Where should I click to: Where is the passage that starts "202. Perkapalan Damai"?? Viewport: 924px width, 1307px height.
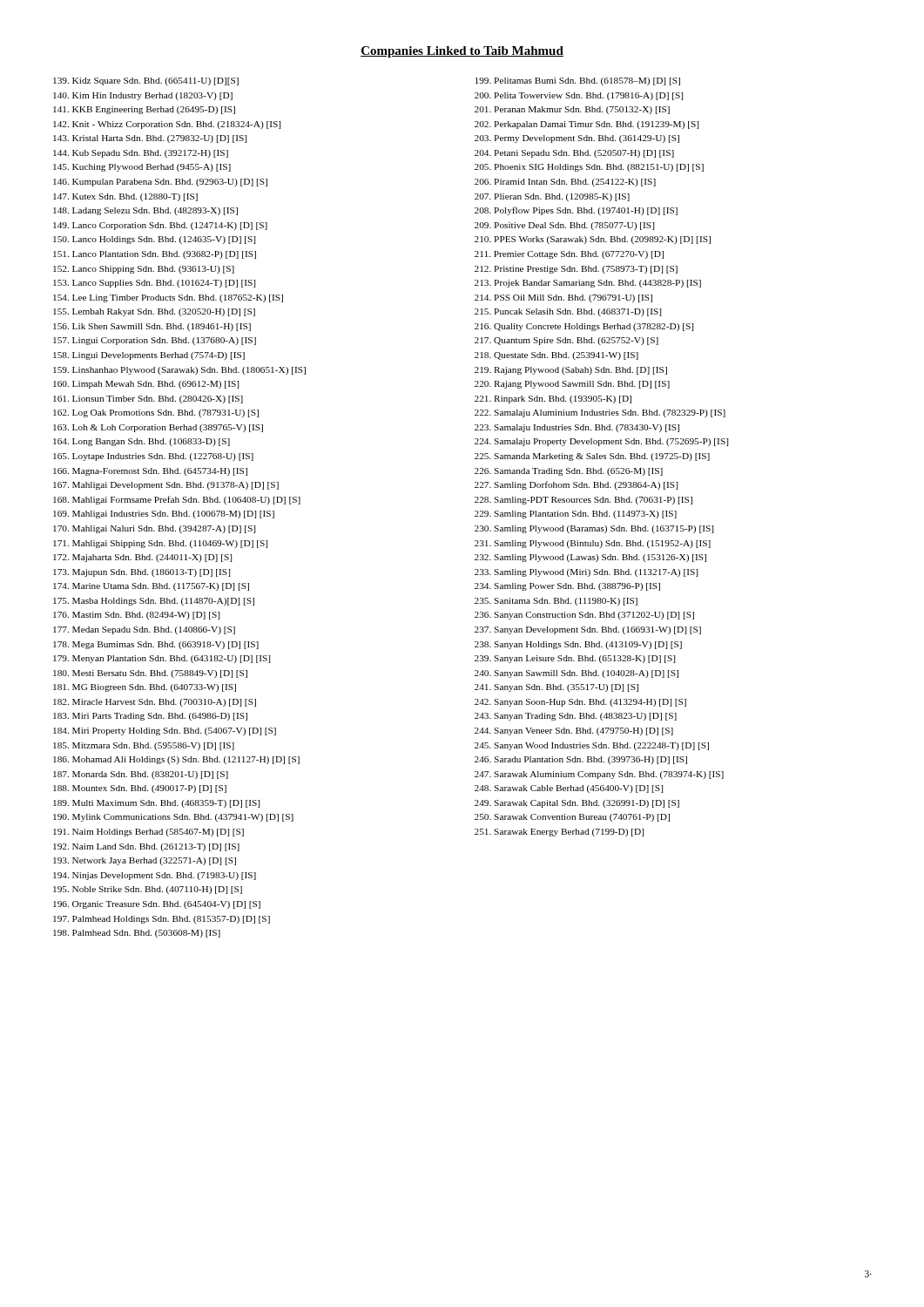click(673, 124)
